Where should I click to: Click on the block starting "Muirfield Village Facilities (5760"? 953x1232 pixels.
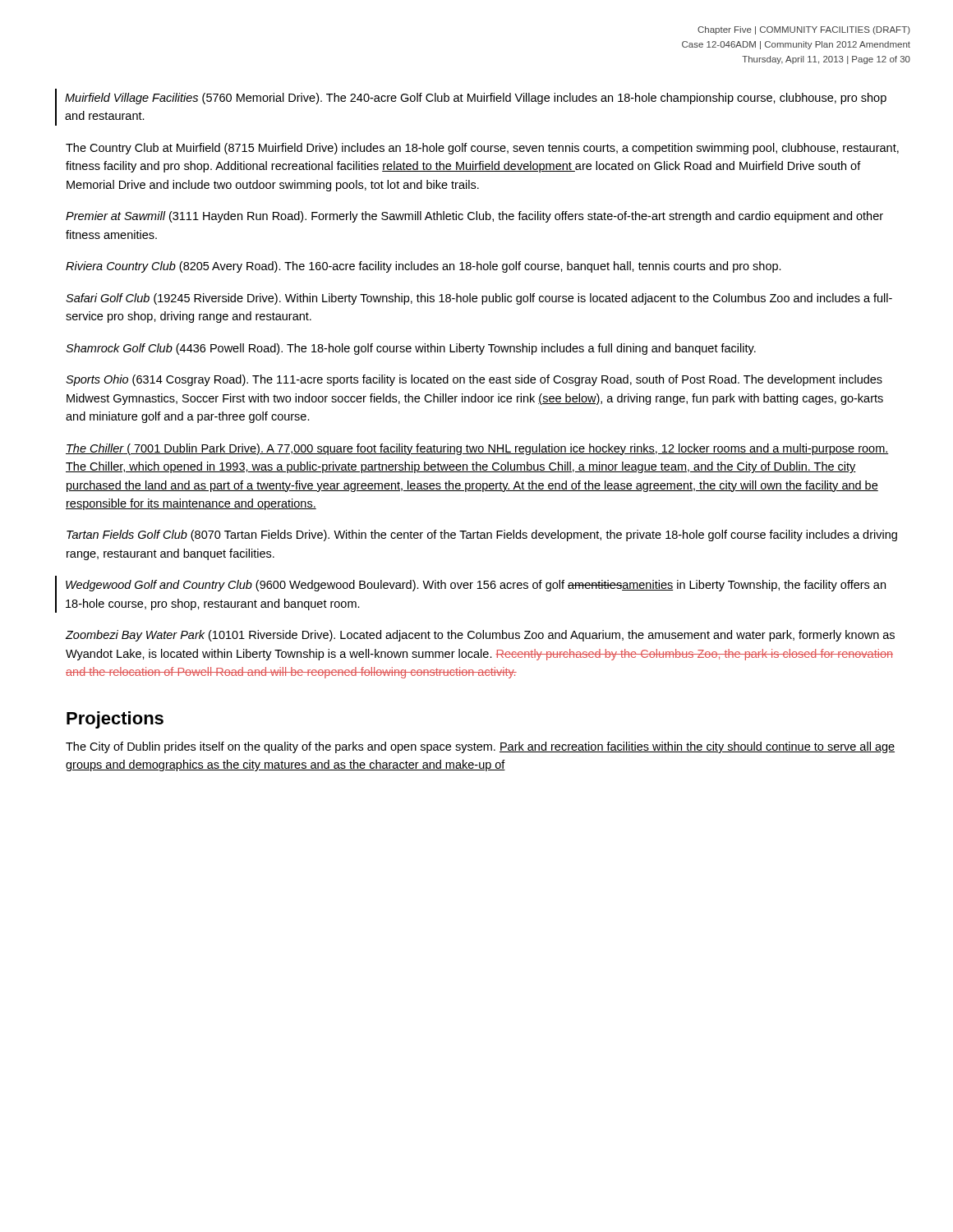484,107
